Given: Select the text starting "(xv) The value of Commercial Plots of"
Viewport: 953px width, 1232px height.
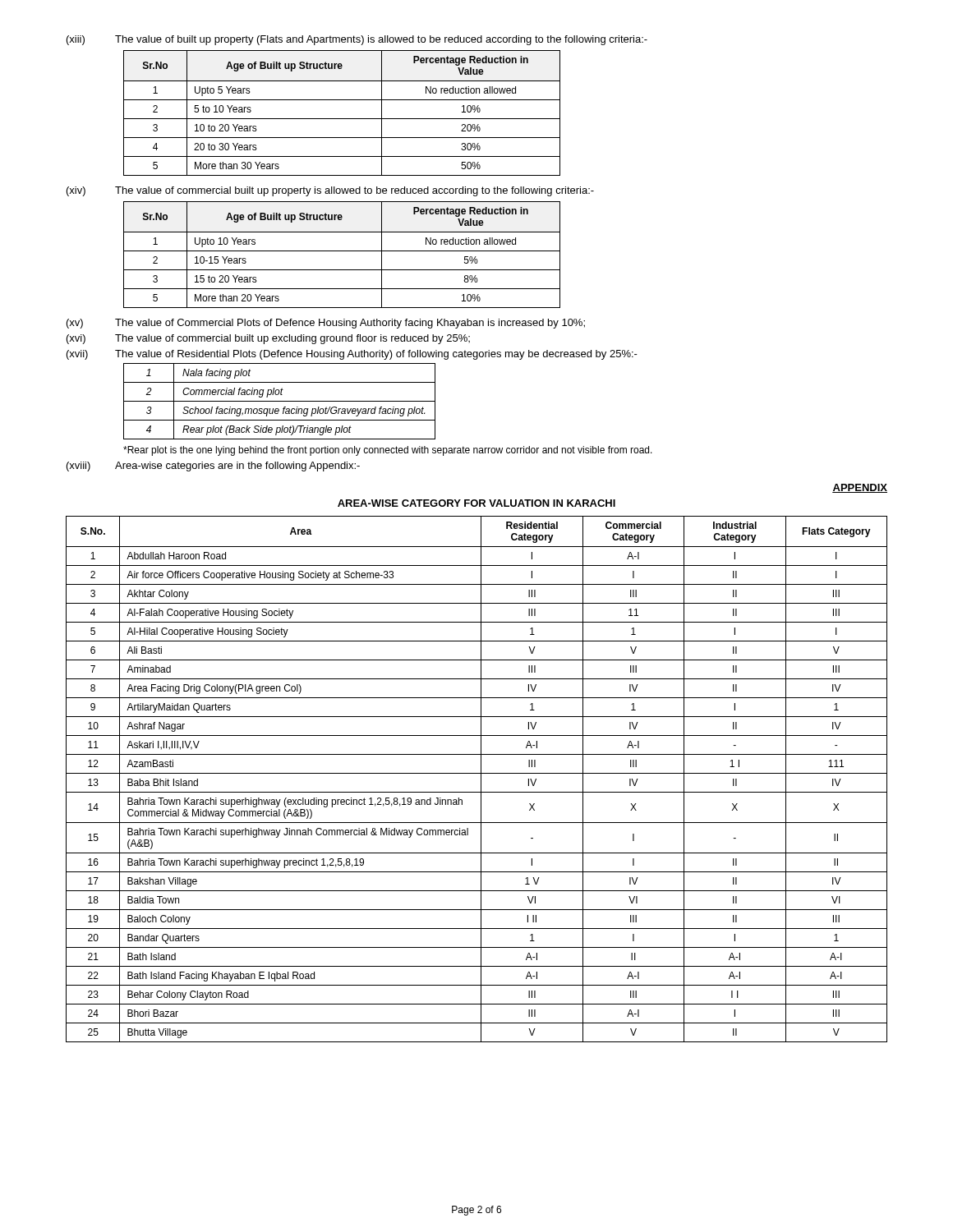Looking at the screenshot, I should click(x=326, y=322).
